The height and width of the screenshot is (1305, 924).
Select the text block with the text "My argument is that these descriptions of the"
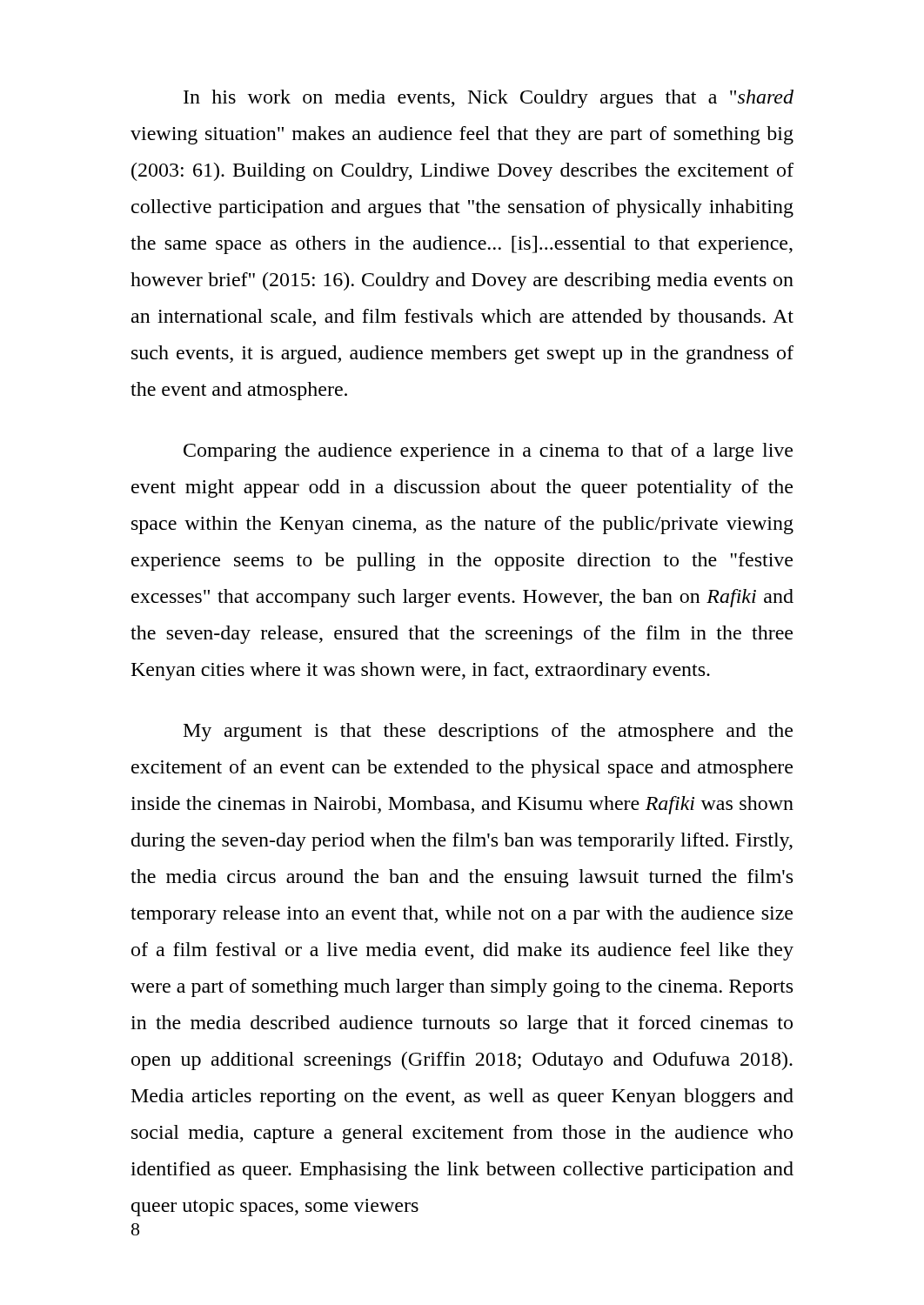pos(462,967)
